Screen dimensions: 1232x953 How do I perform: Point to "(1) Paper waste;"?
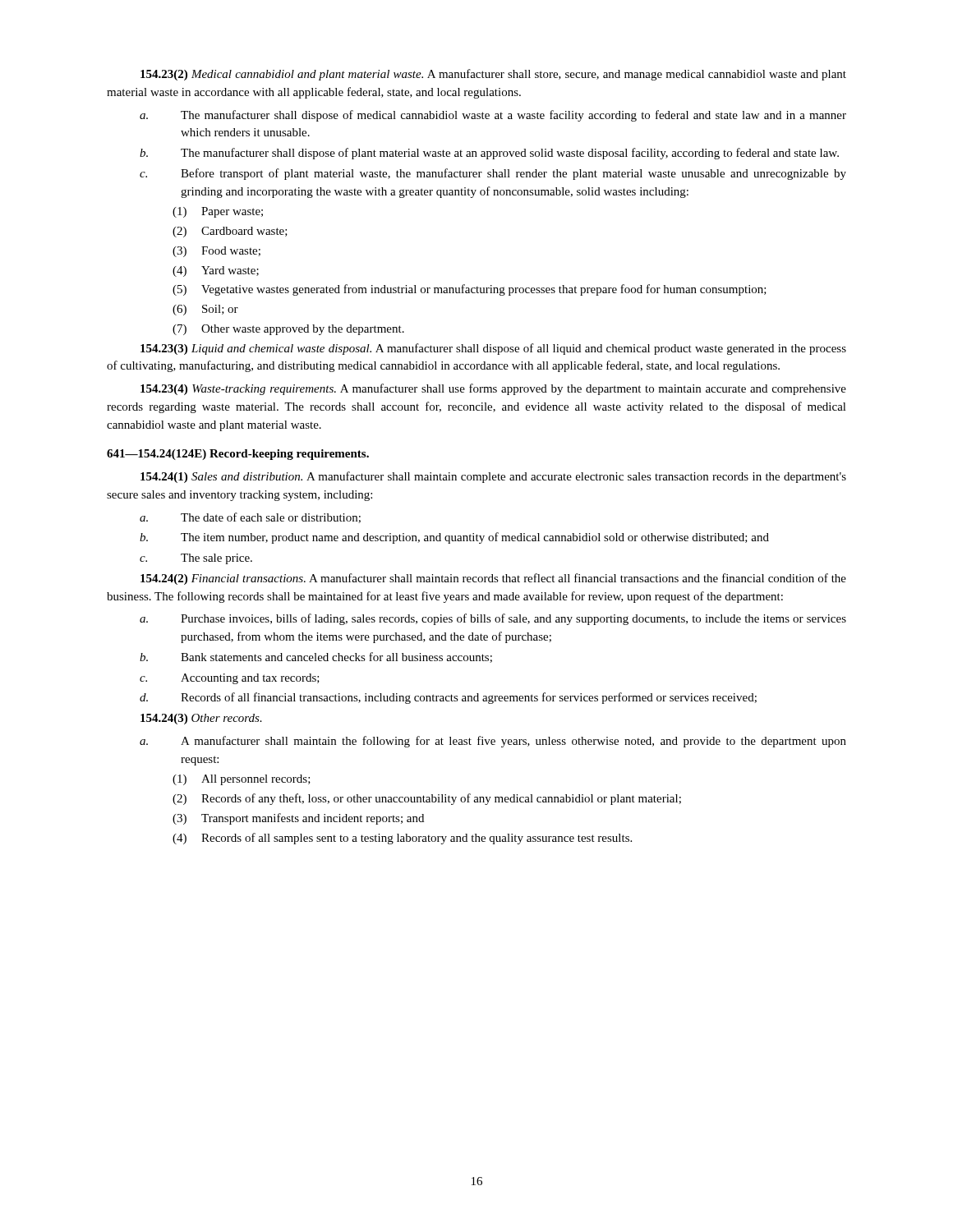(218, 212)
